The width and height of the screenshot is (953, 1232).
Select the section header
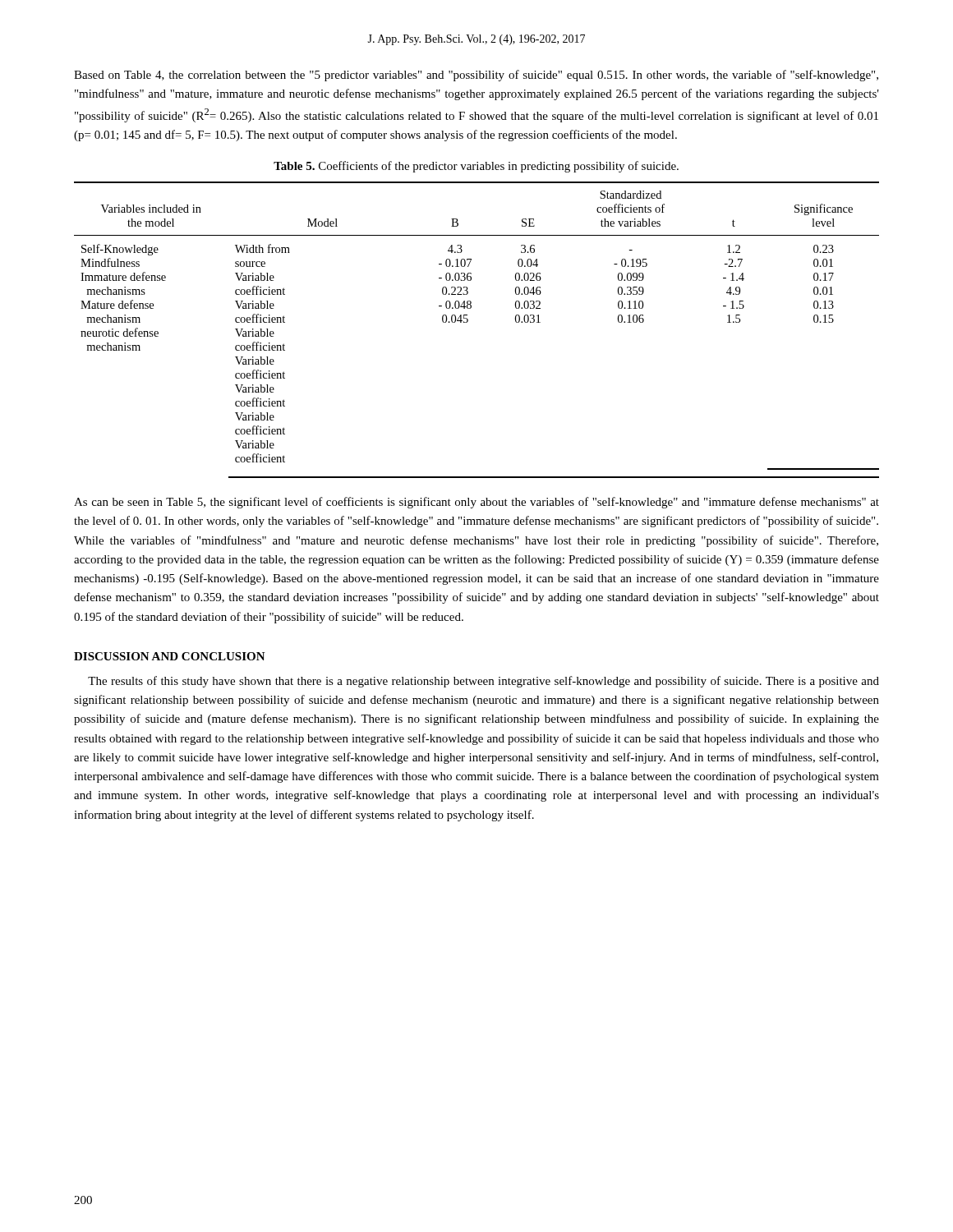169,656
